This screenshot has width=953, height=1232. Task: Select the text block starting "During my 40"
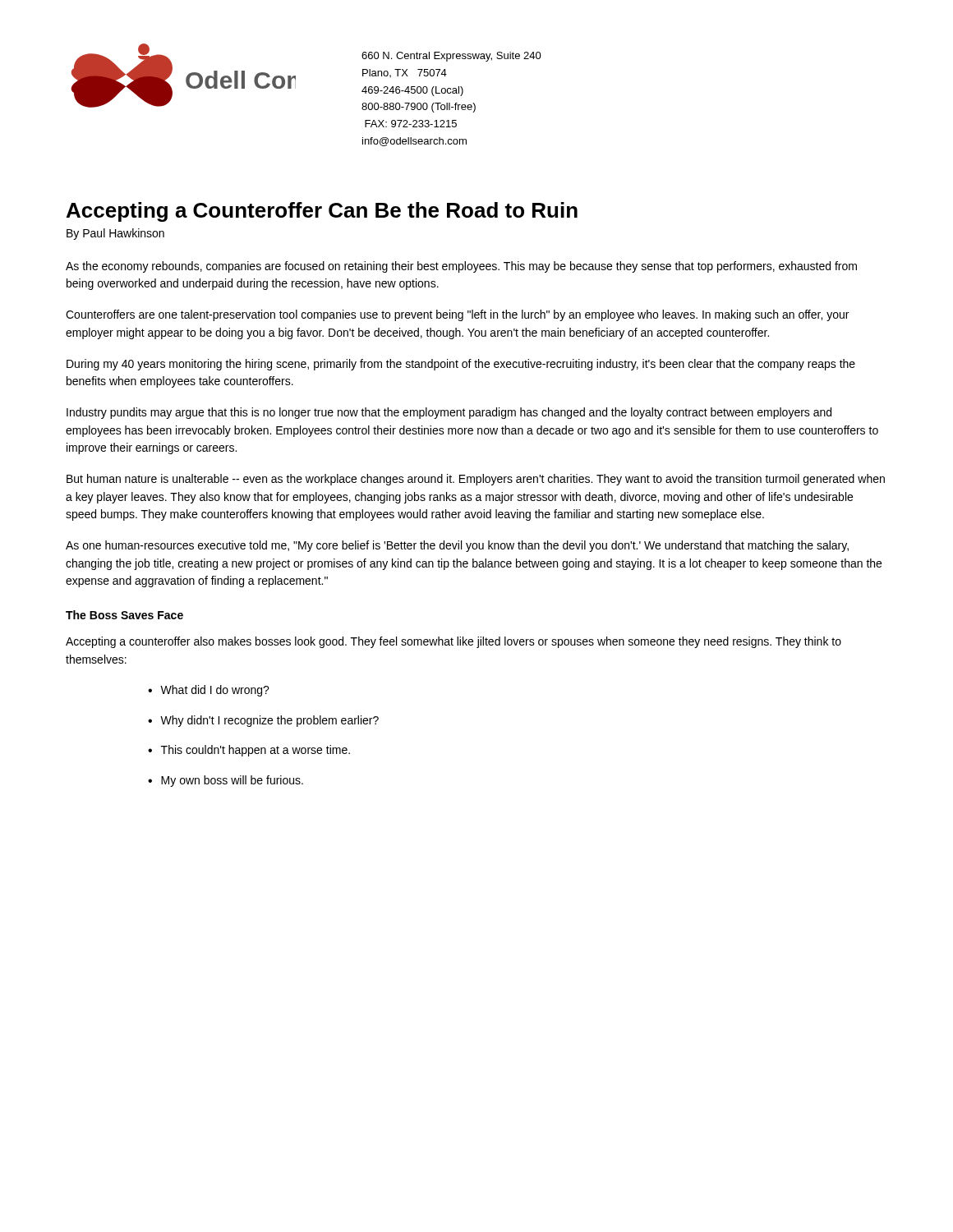pyautogui.click(x=461, y=372)
